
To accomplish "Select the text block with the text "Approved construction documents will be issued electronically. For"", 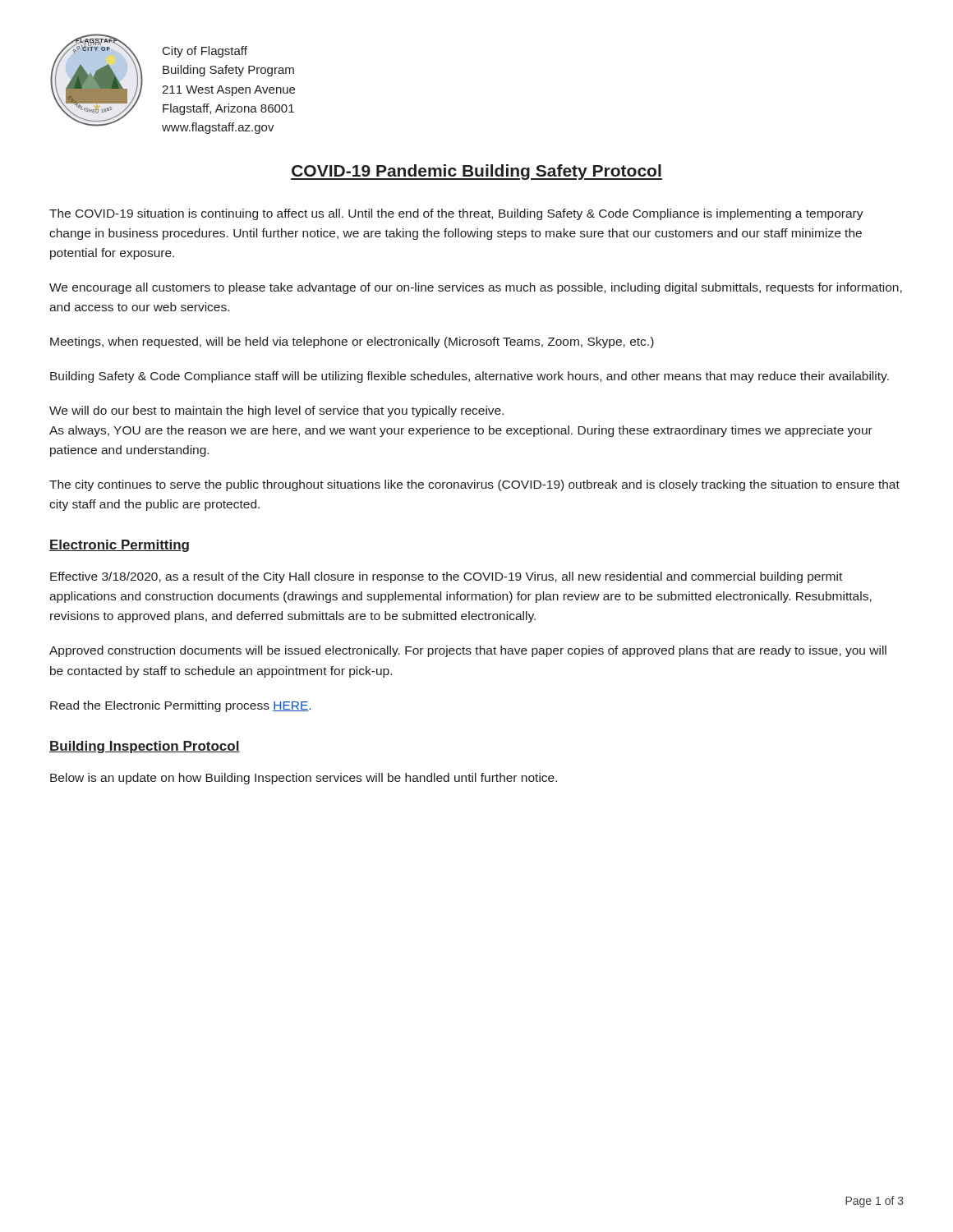I will 468,660.
